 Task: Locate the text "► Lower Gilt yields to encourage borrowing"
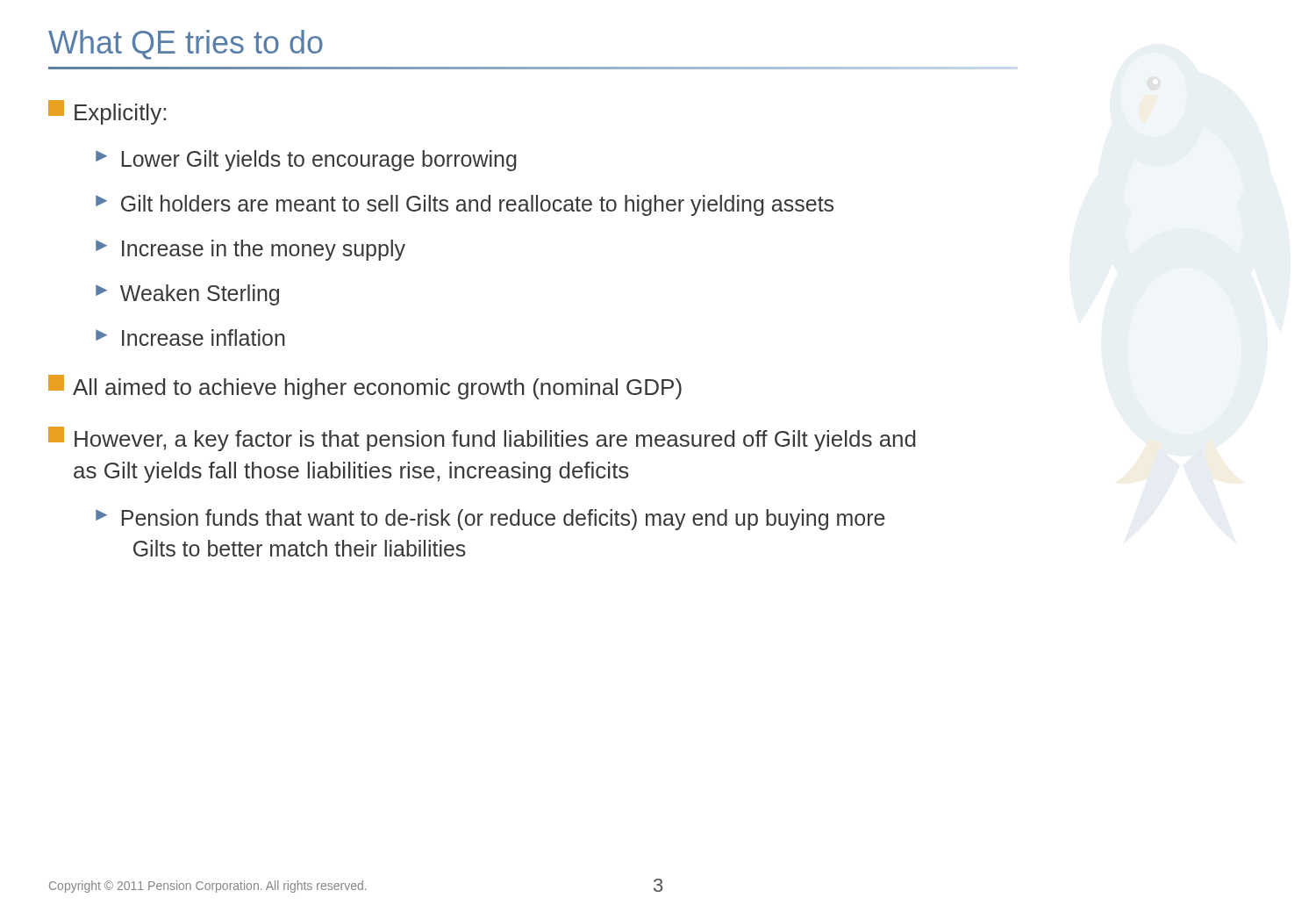306,161
